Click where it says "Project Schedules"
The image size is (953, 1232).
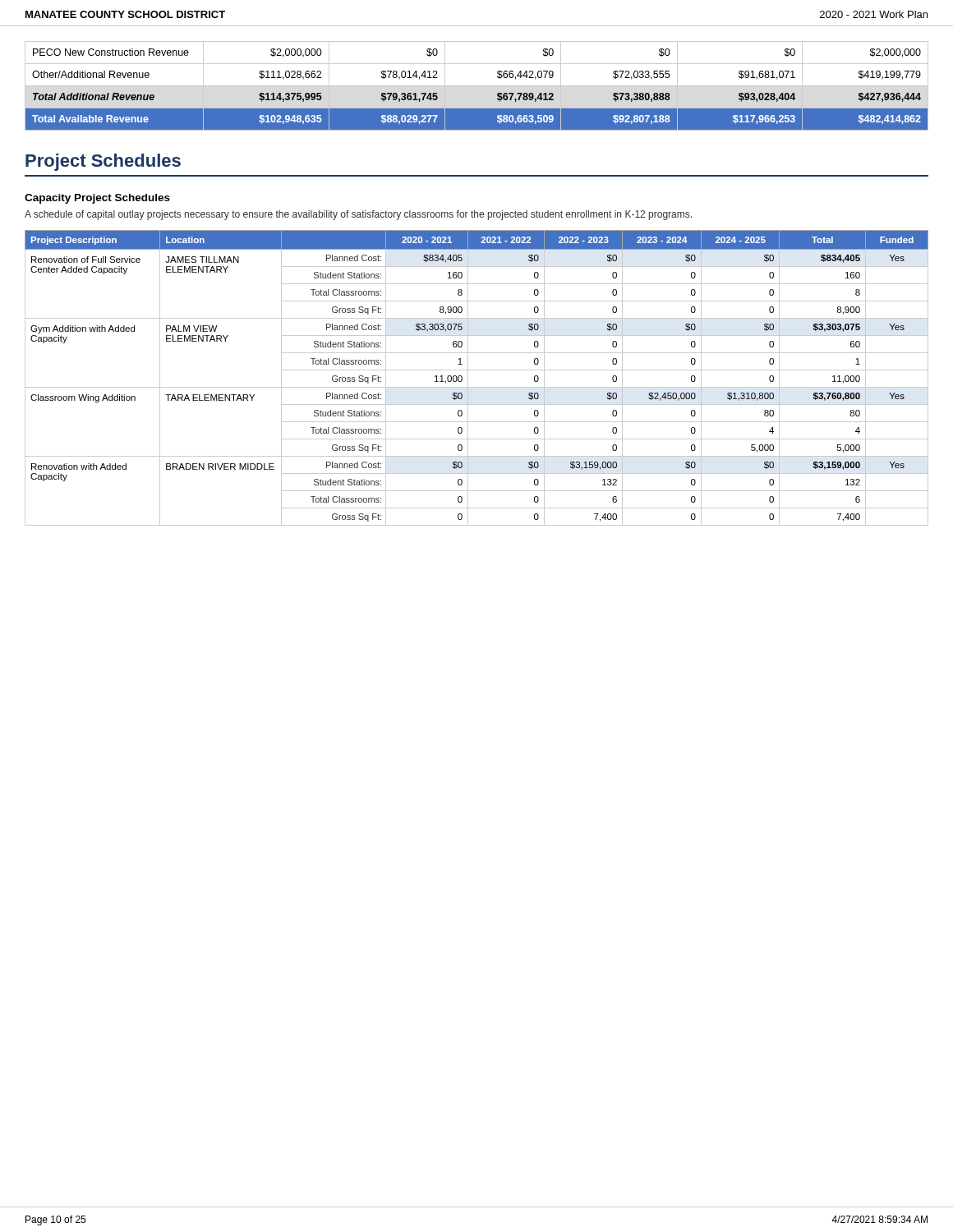click(103, 161)
